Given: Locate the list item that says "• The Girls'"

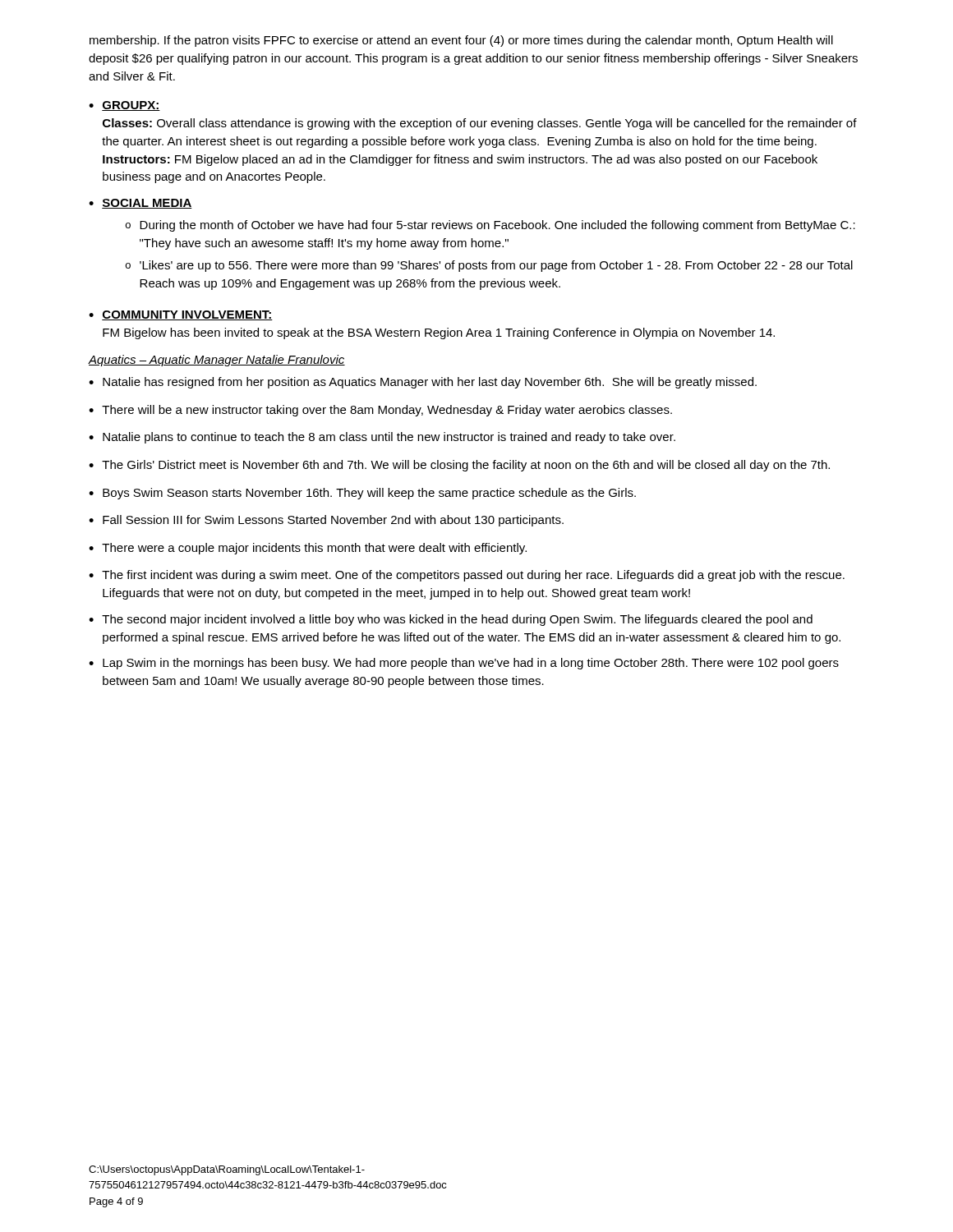Looking at the screenshot, I should [x=476, y=466].
